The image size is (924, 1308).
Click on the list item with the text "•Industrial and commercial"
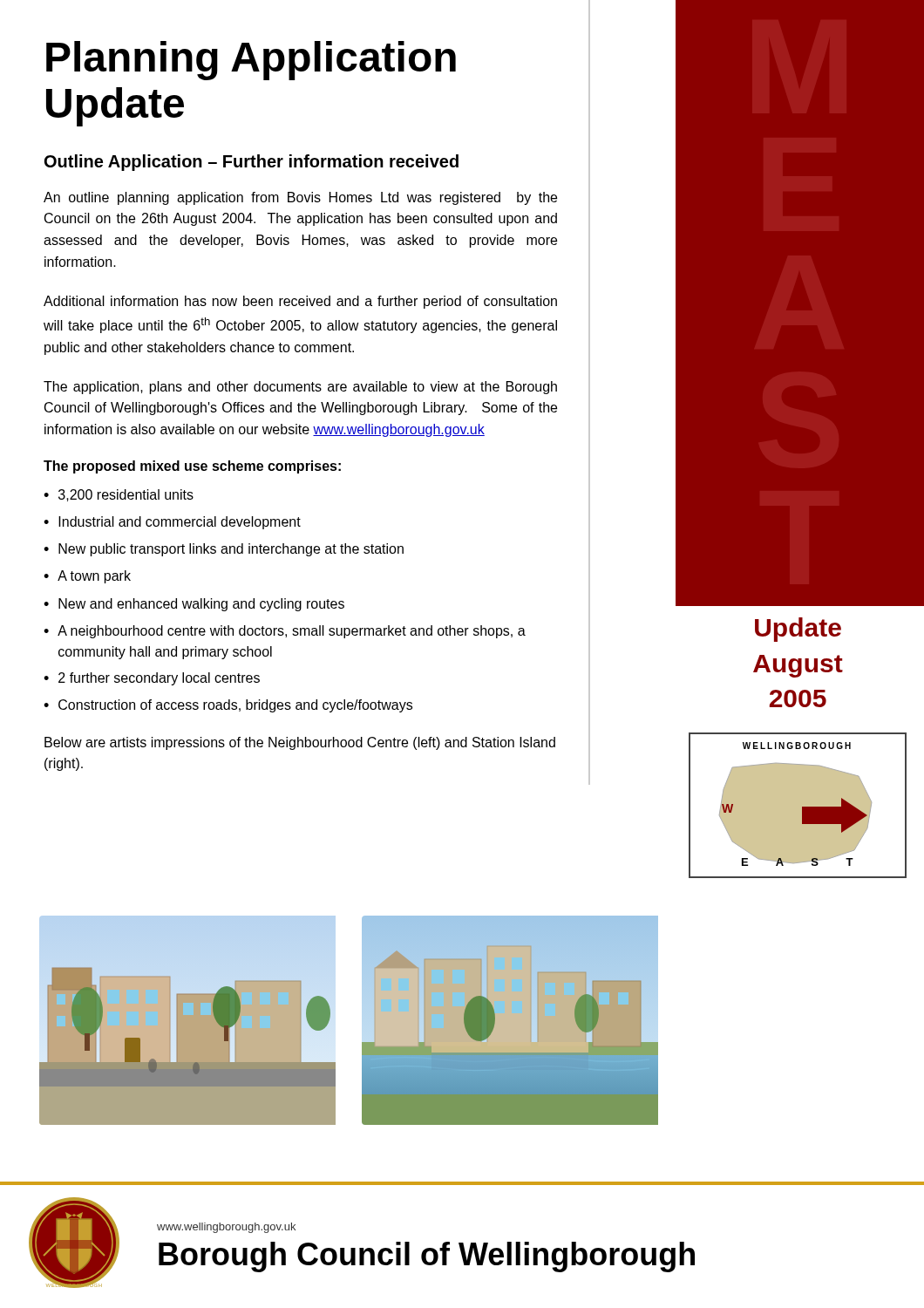(301, 523)
